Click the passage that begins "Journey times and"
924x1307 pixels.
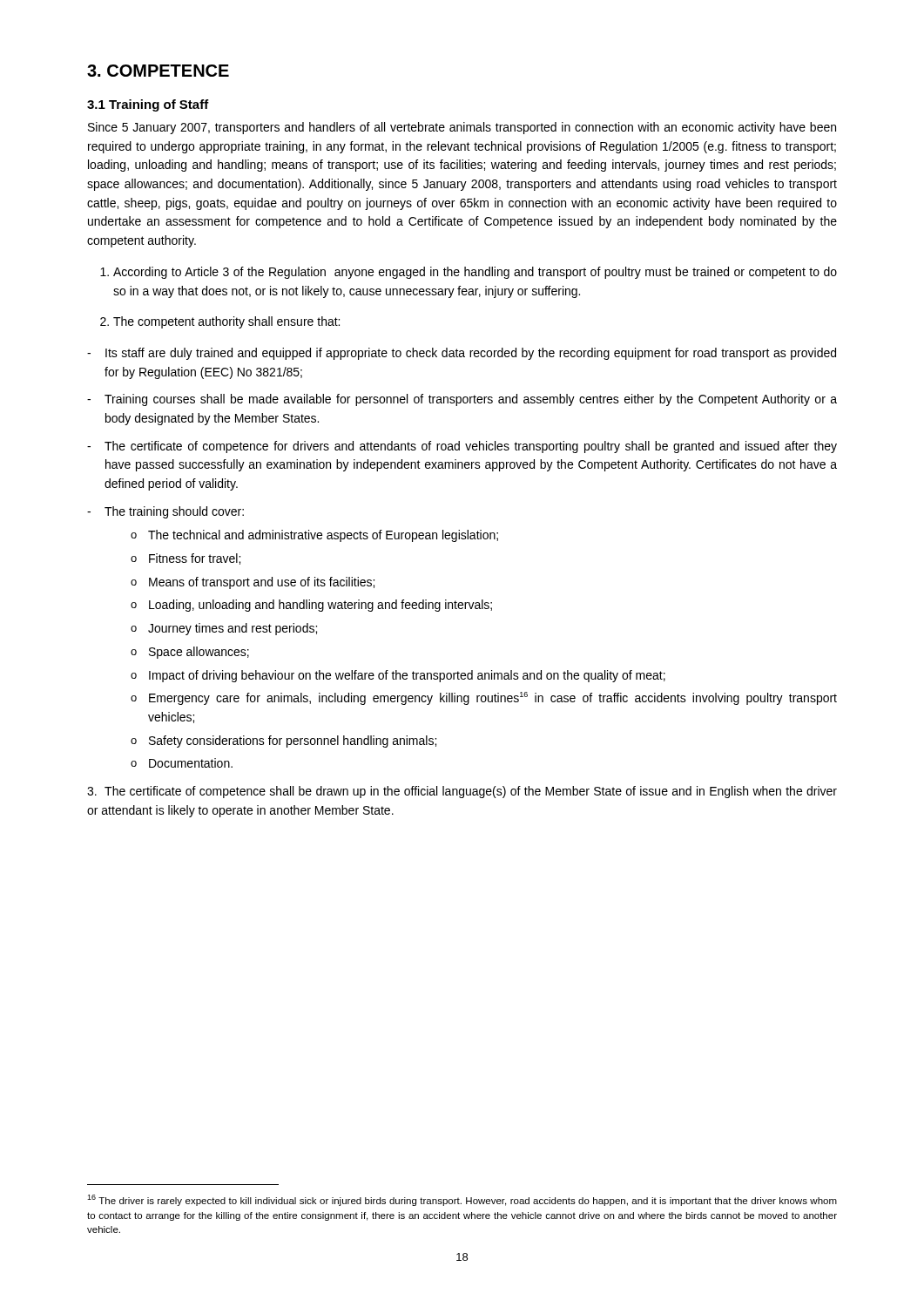point(224,629)
